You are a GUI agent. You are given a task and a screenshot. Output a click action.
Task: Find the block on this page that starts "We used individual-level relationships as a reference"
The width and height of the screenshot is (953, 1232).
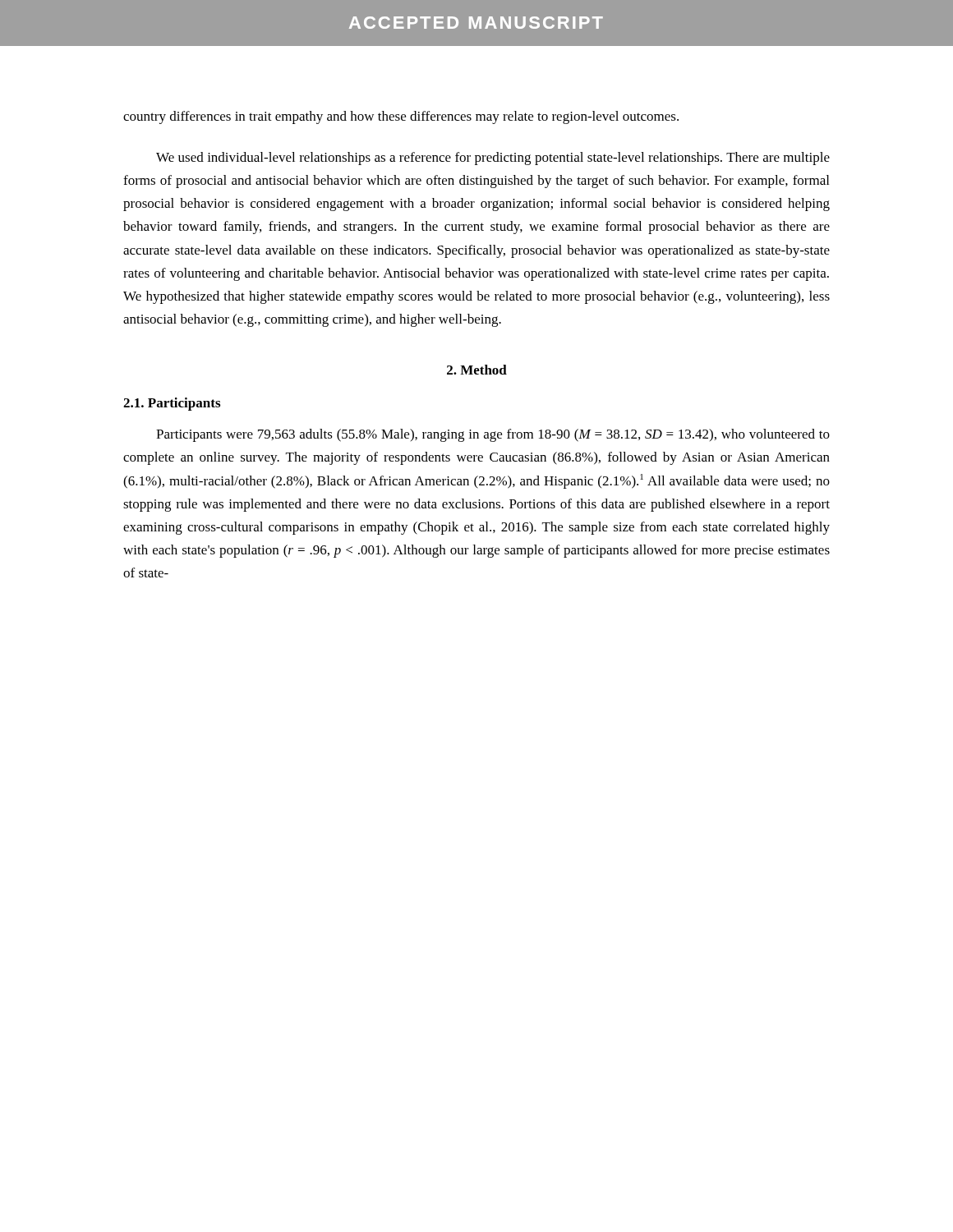[476, 238]
